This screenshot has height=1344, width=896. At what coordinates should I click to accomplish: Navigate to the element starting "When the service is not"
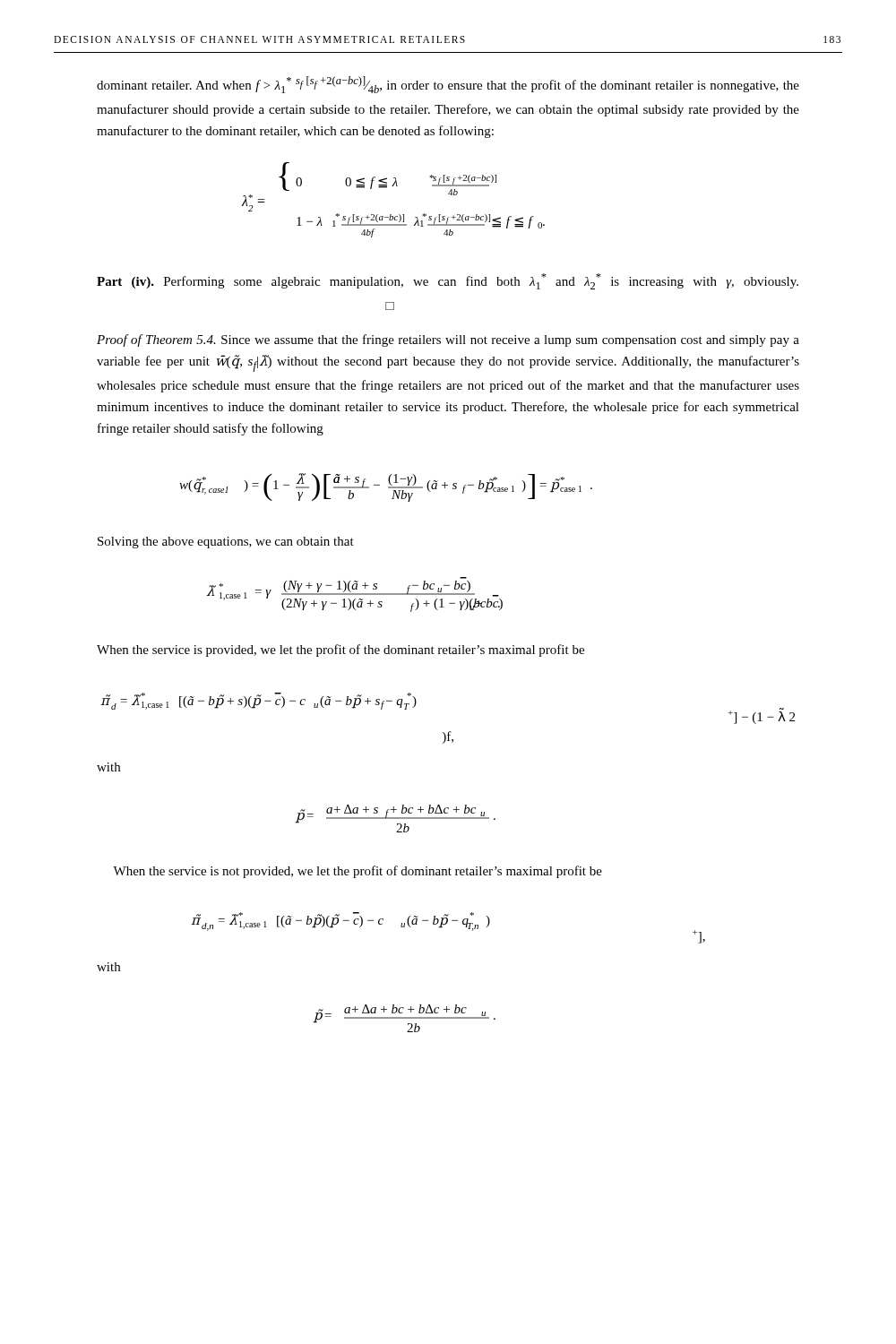click(349, 871)
